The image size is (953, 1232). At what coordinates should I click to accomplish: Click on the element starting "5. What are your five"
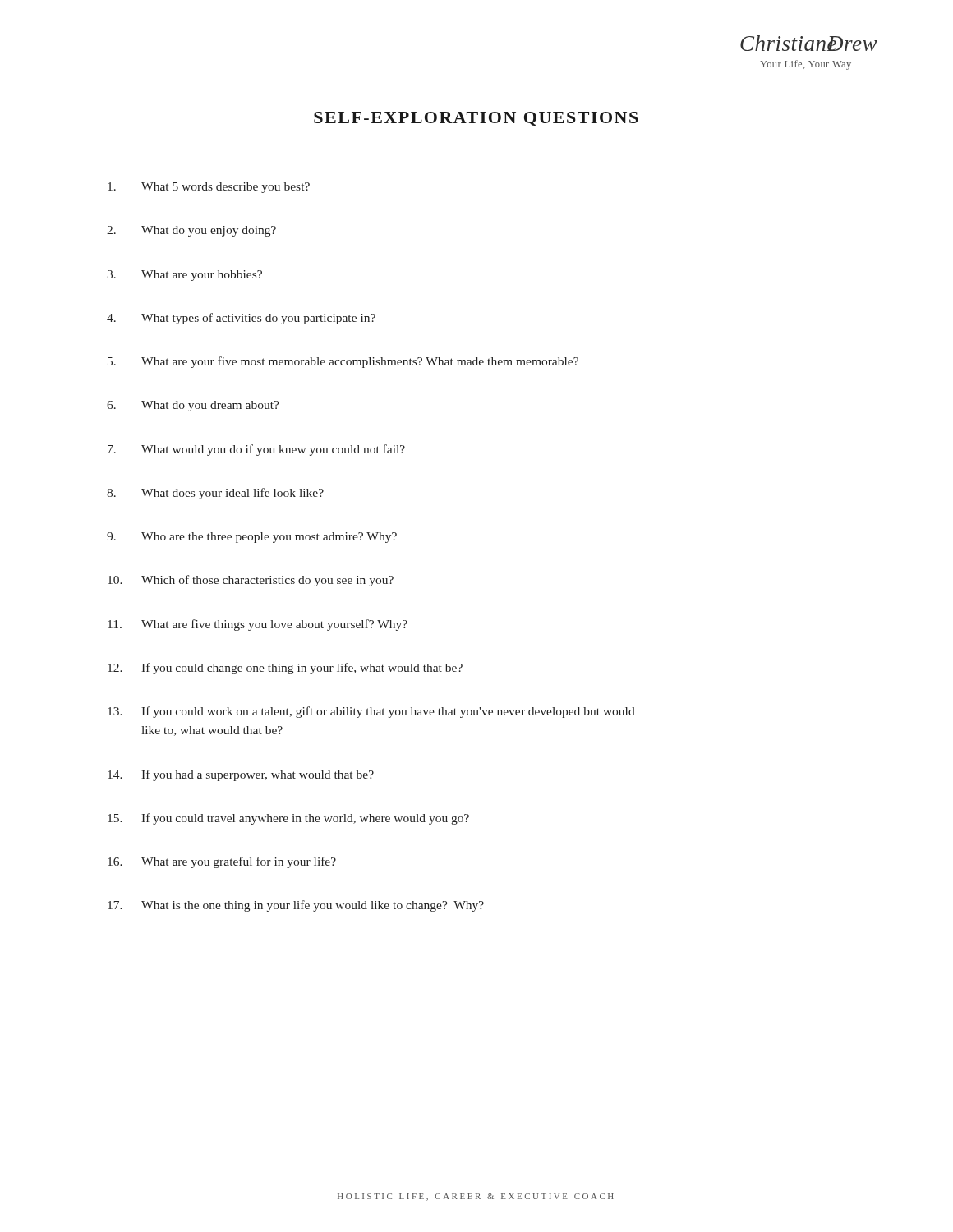489,361
